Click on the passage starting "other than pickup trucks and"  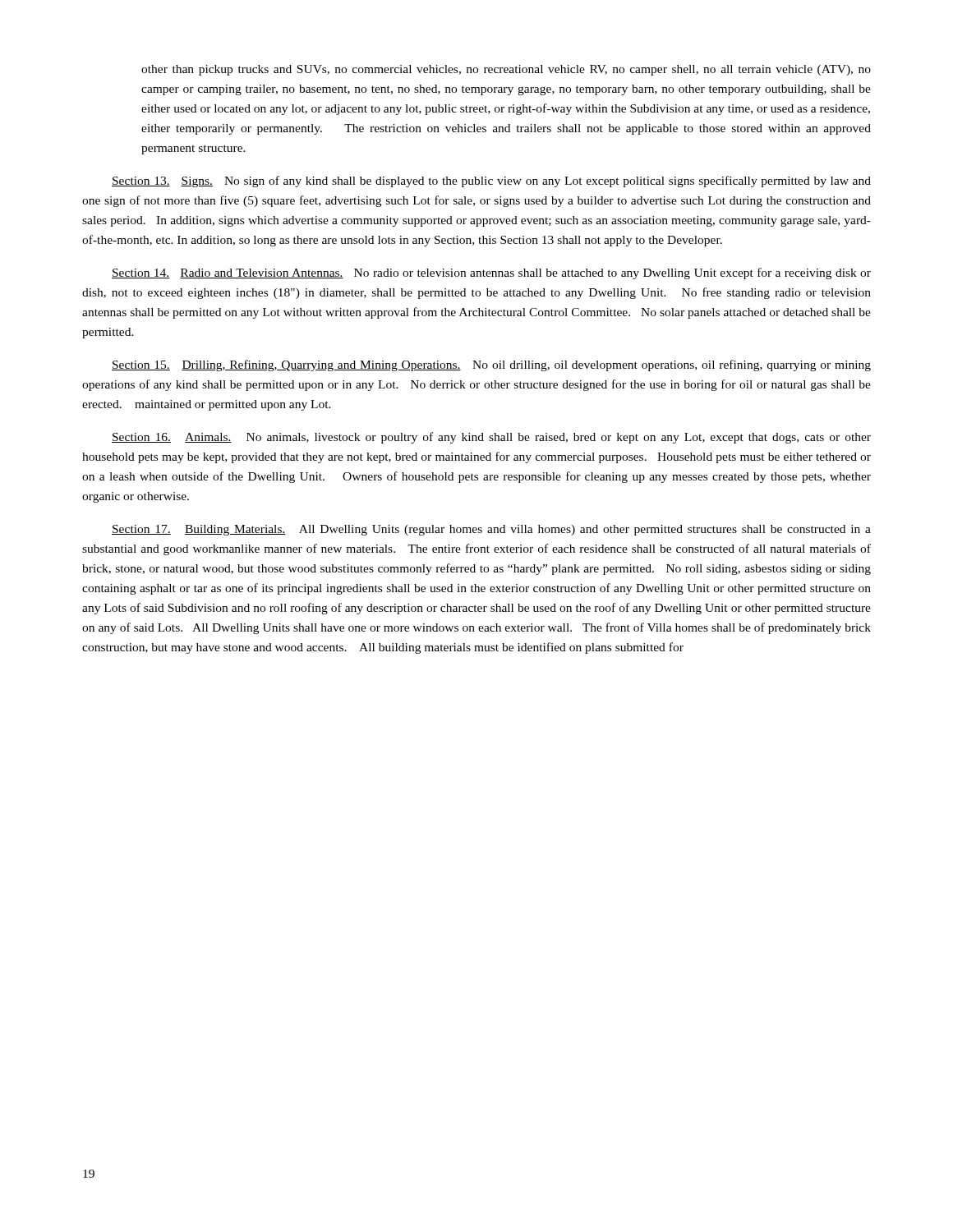pyautogui.click(x=506, y=108)
